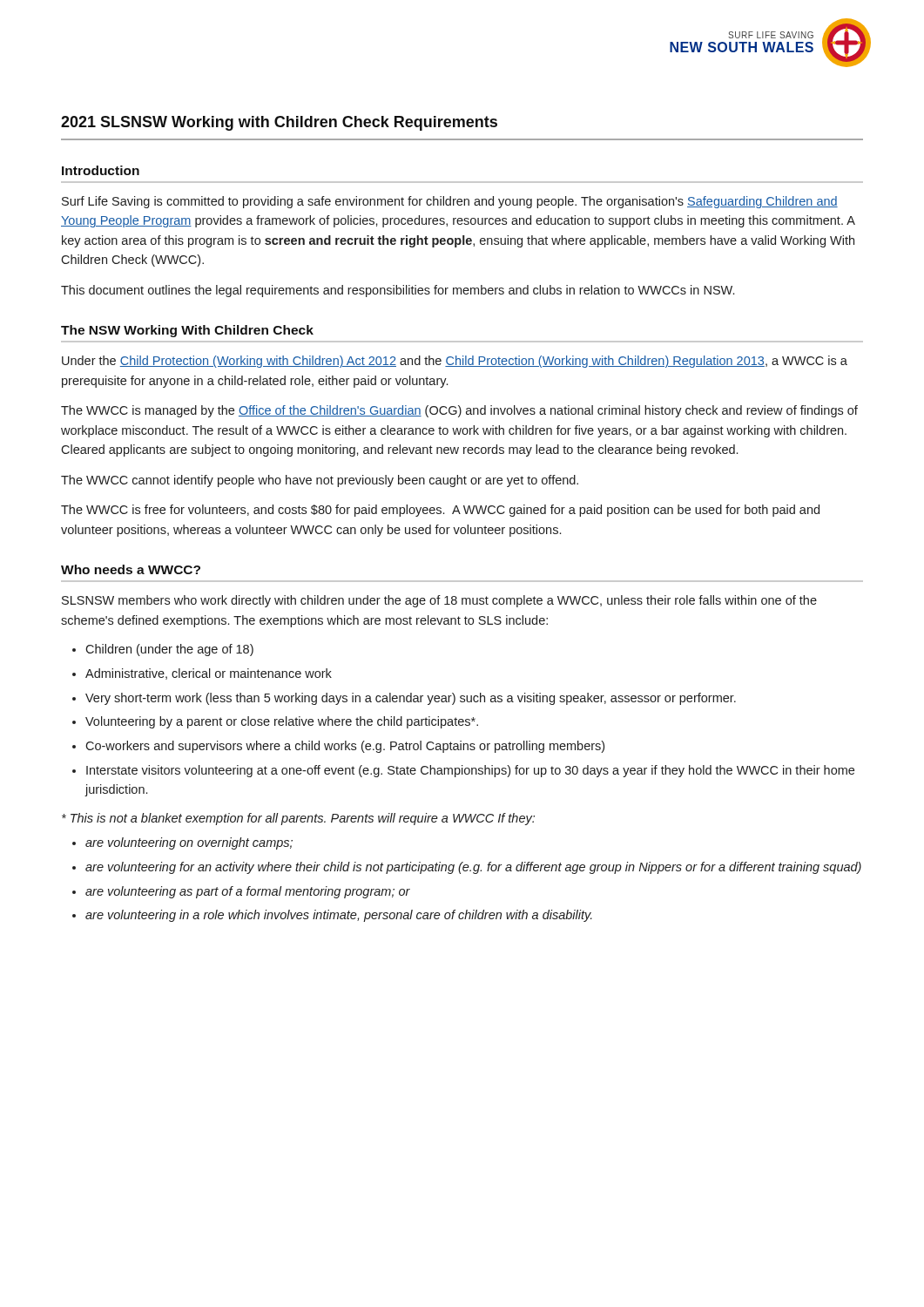
Task: Click on the text block starting "The WWCC cannot identify"
Action: pos(320,480)
